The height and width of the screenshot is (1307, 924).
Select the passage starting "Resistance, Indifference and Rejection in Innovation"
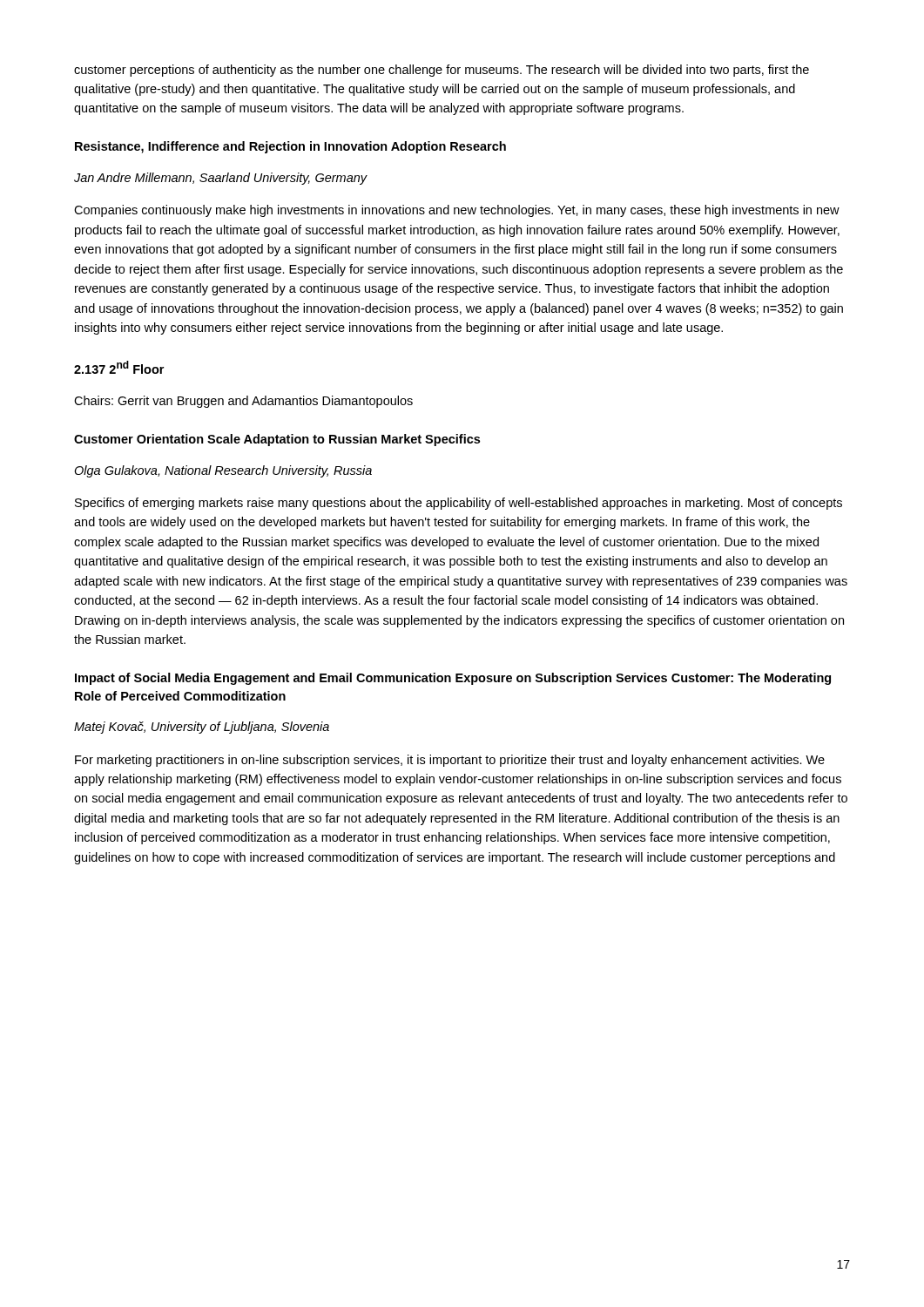coord(462,147)
